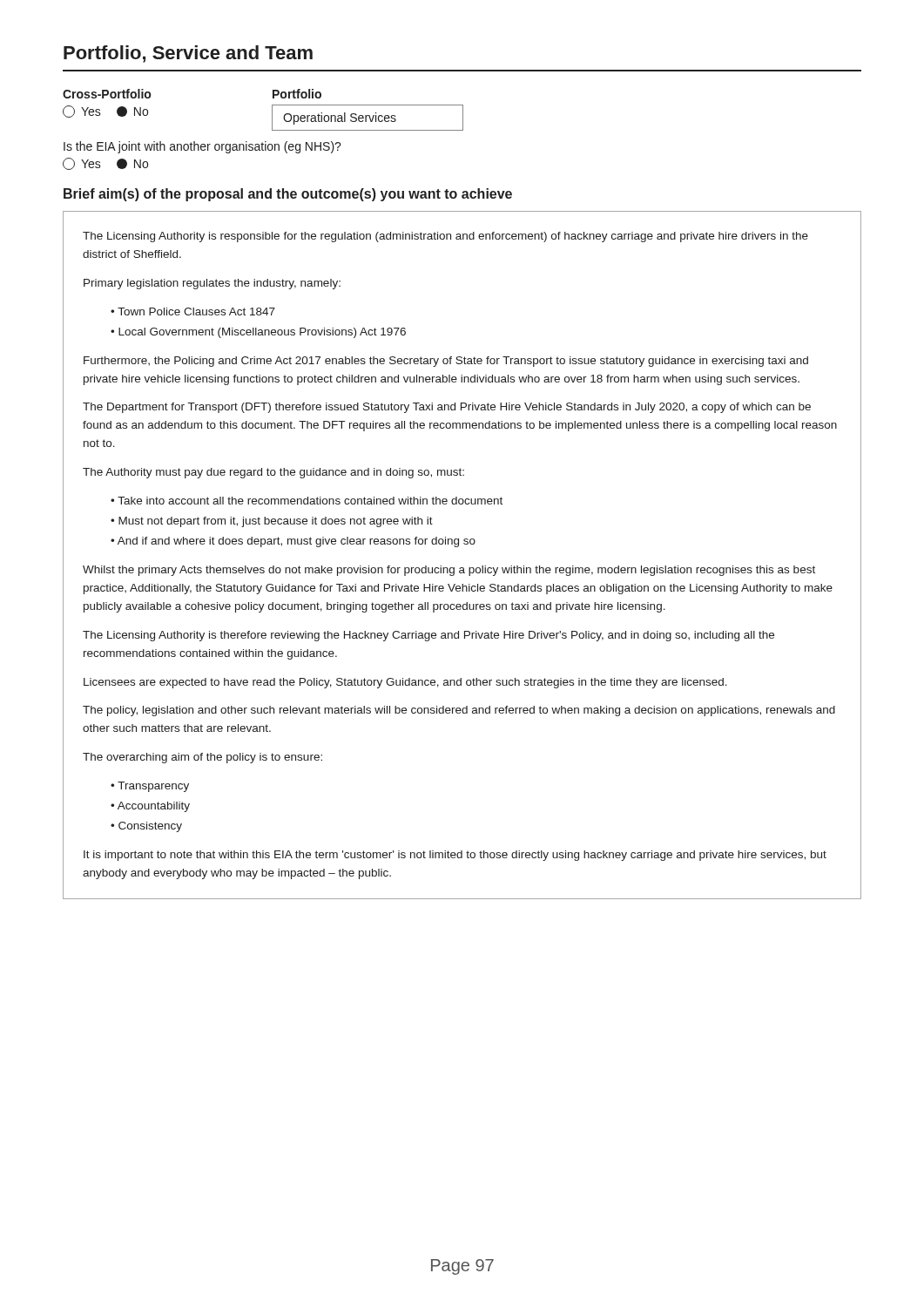Click the title that begins "Portfolio, Service and"
This screenshot has width=924, height=1307.
[188, 53]
